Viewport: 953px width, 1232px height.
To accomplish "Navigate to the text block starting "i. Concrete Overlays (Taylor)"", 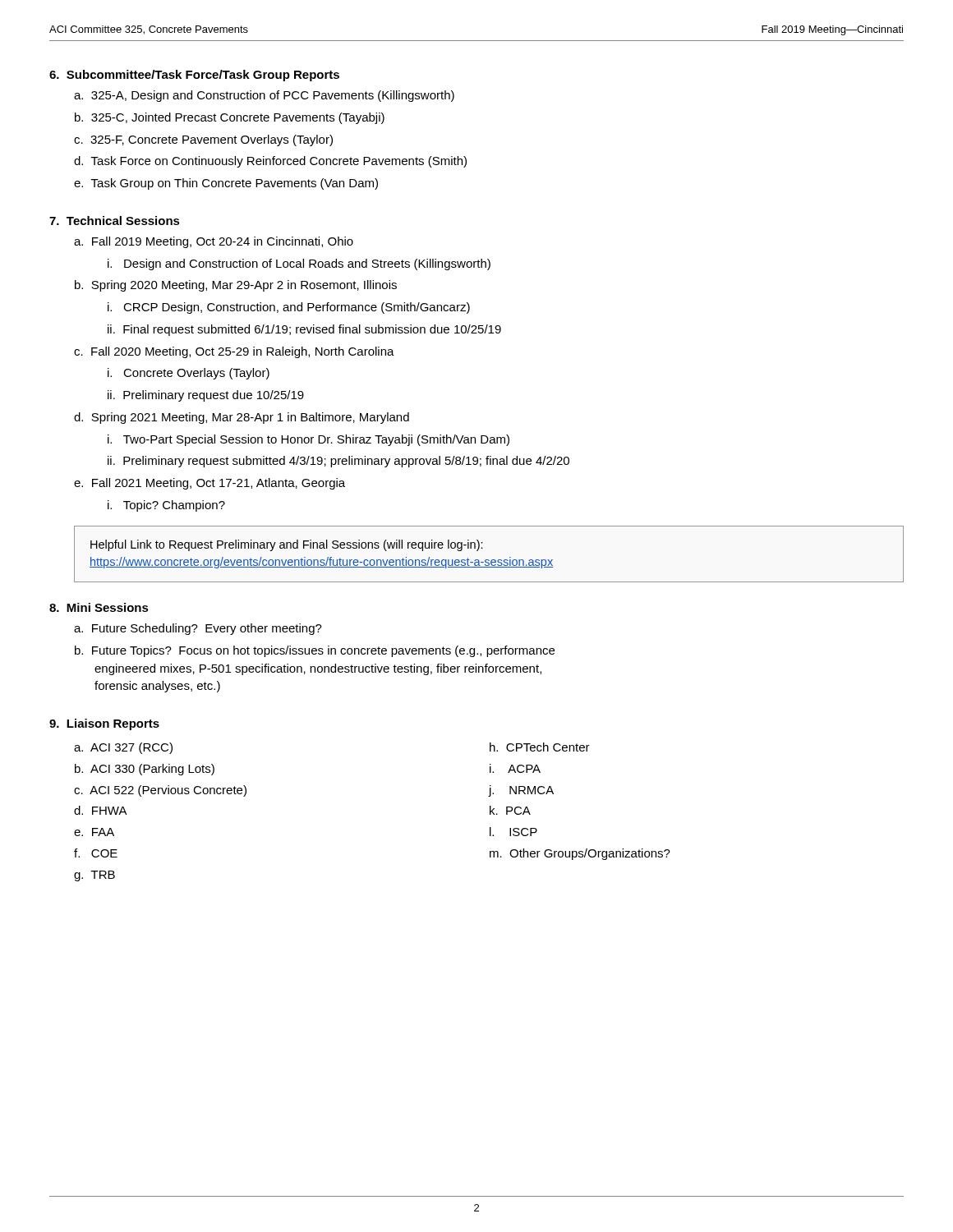I will [188, 373].
